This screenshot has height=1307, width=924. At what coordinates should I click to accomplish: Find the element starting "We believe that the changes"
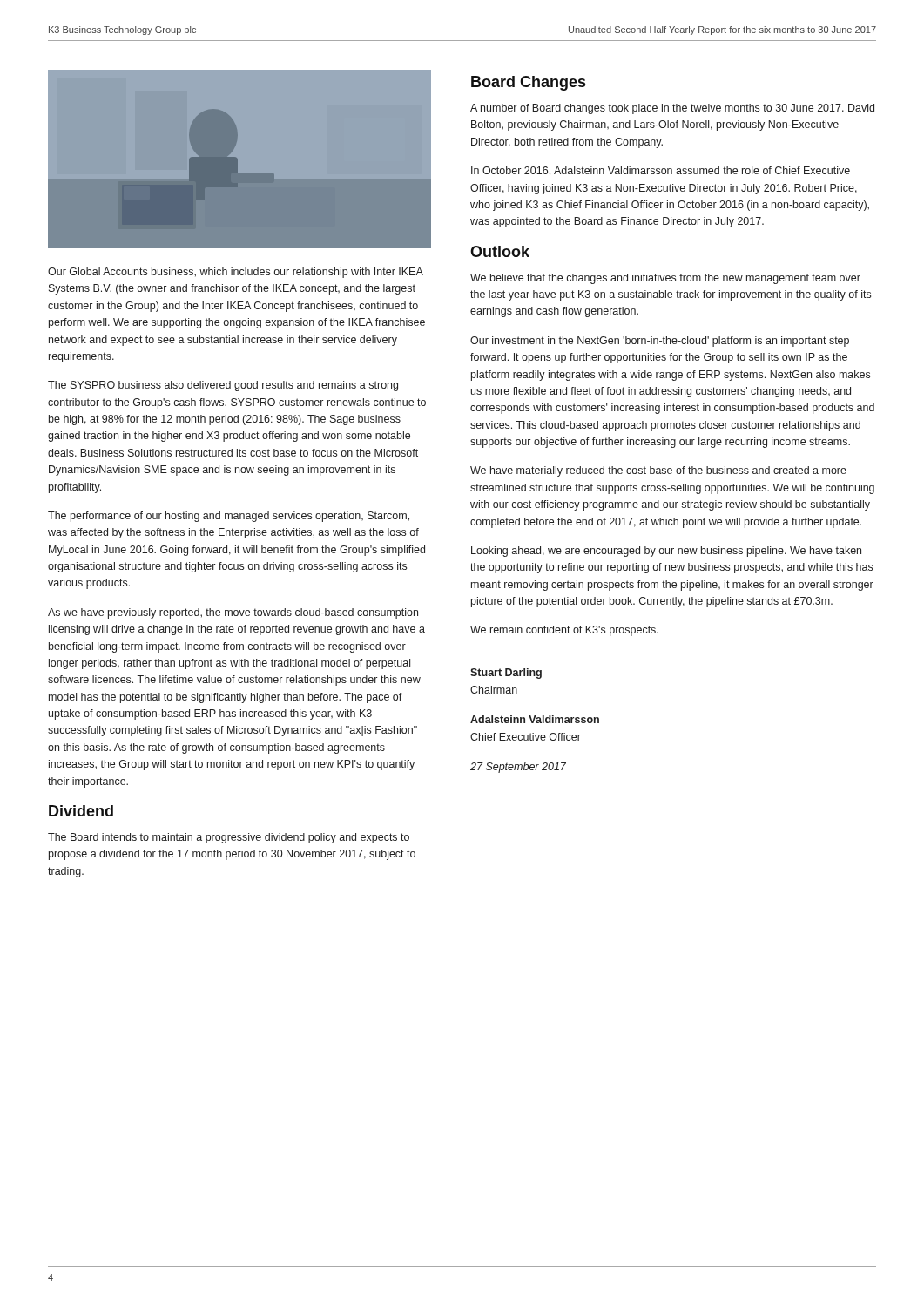click(x=671, y=295)
